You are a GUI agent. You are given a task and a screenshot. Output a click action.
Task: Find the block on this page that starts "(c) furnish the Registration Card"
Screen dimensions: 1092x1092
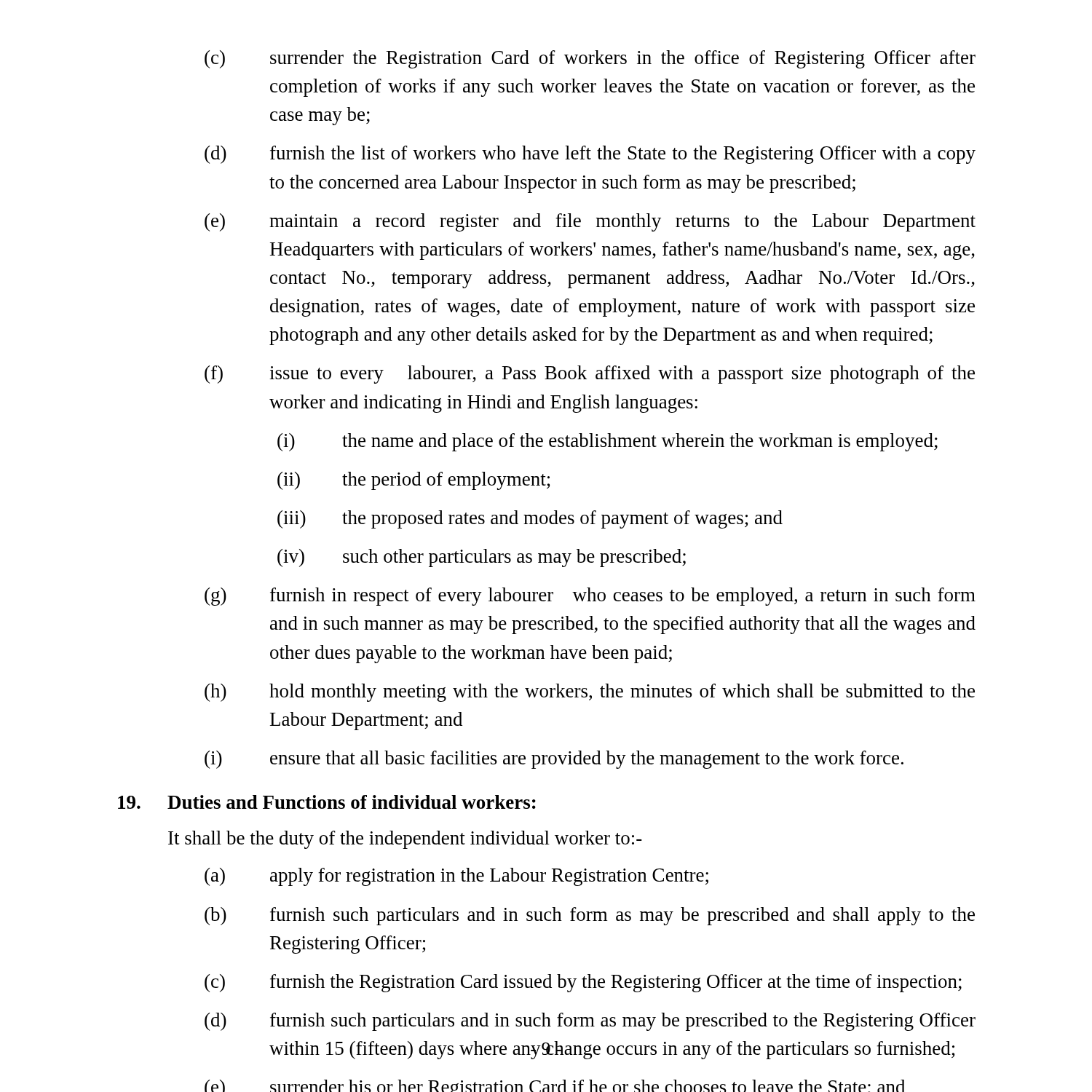point(590,982)
